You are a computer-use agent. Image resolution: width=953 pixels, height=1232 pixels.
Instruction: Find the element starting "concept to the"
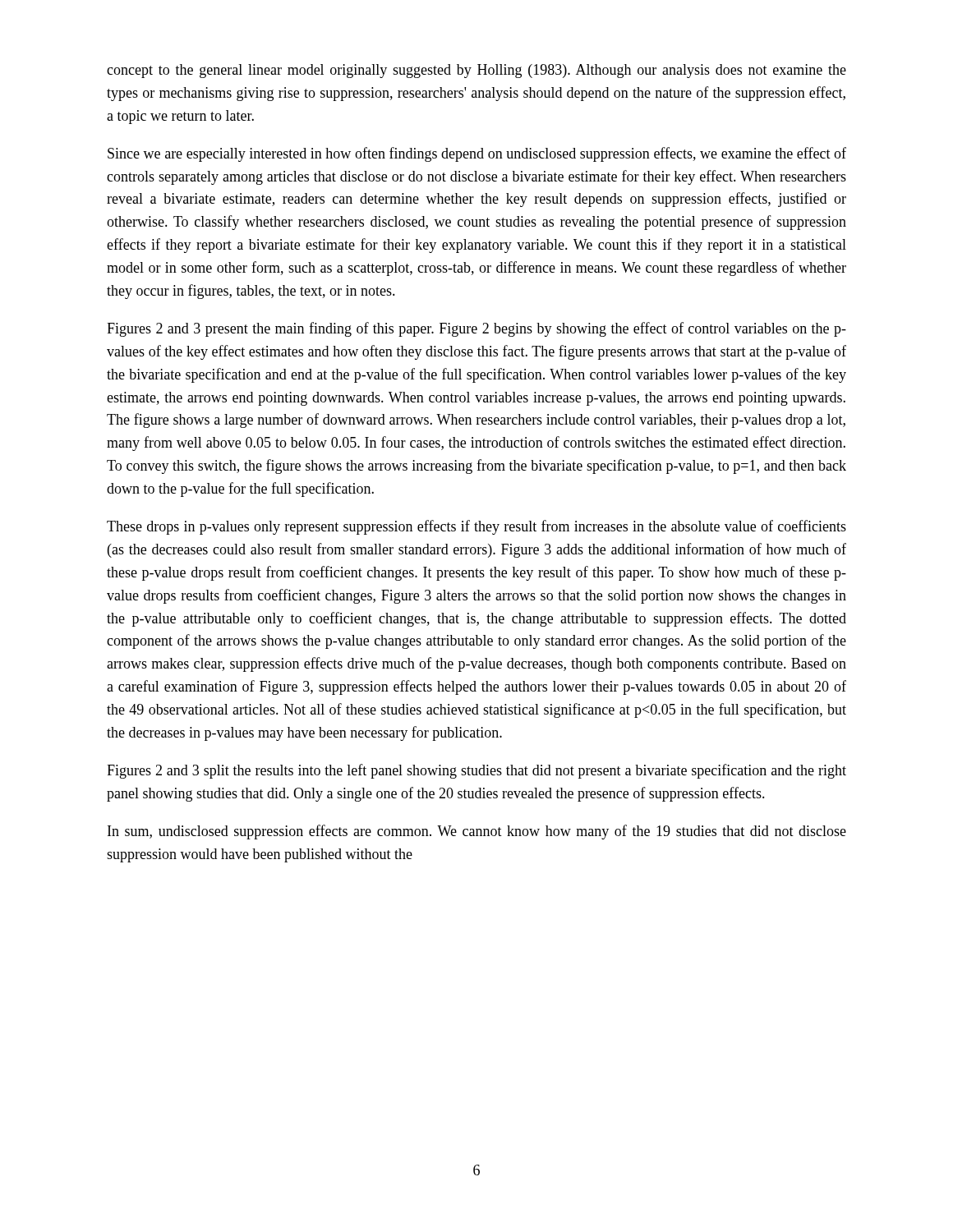click(476, 93)
